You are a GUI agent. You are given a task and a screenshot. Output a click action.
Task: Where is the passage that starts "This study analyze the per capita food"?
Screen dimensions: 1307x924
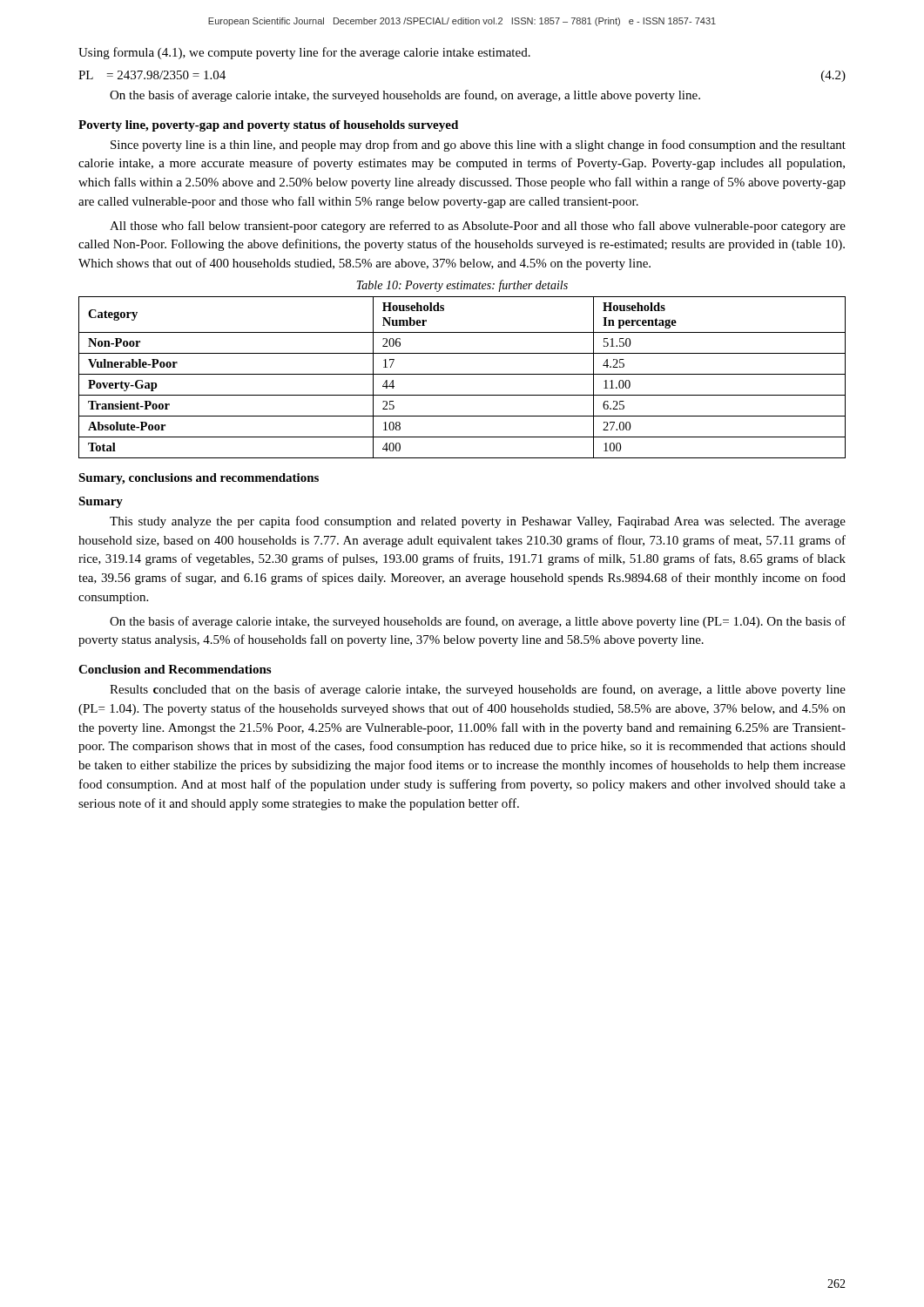462,559
